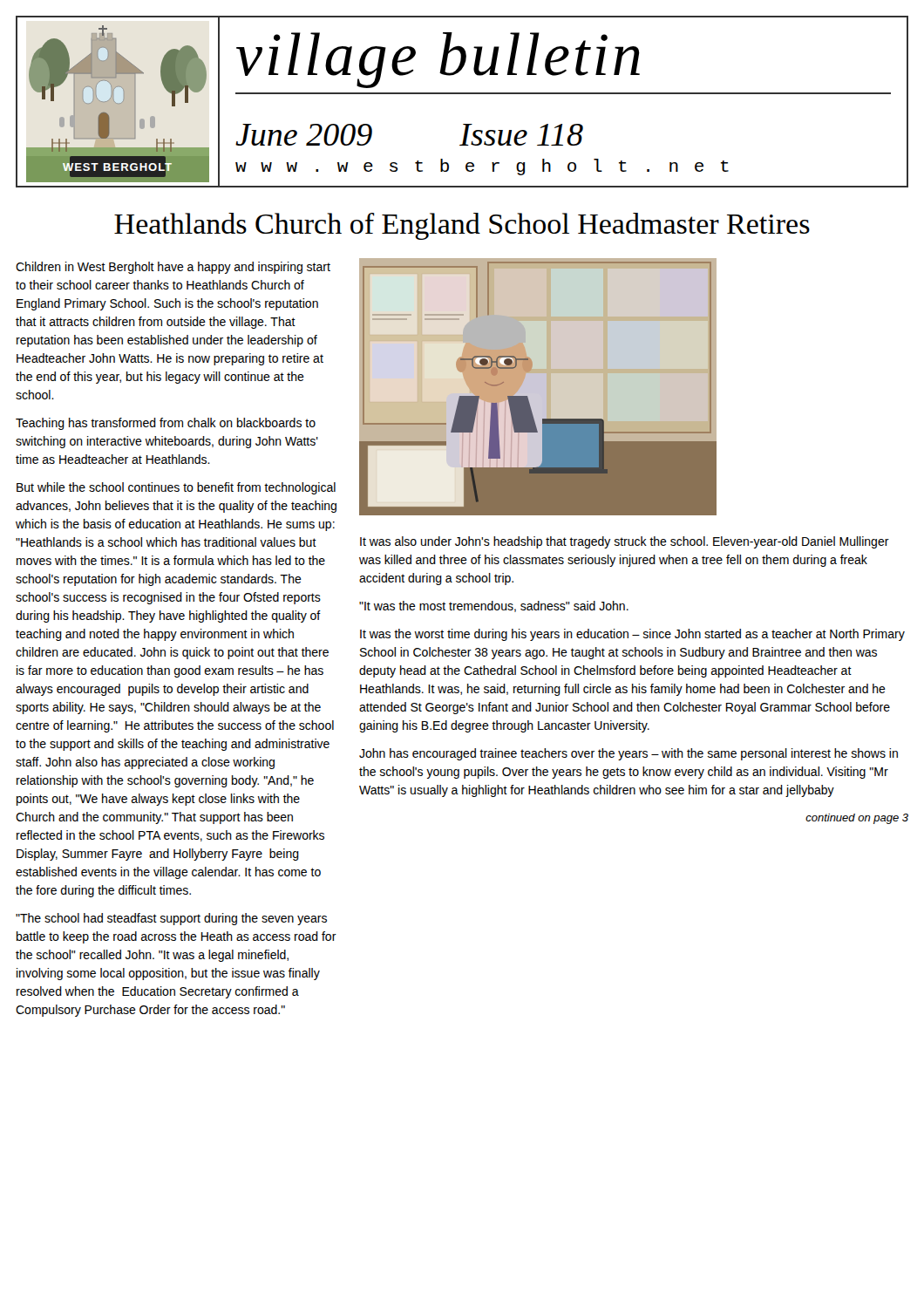
Task: Find the region starting ""It was the most"
Action: (634, 606)
